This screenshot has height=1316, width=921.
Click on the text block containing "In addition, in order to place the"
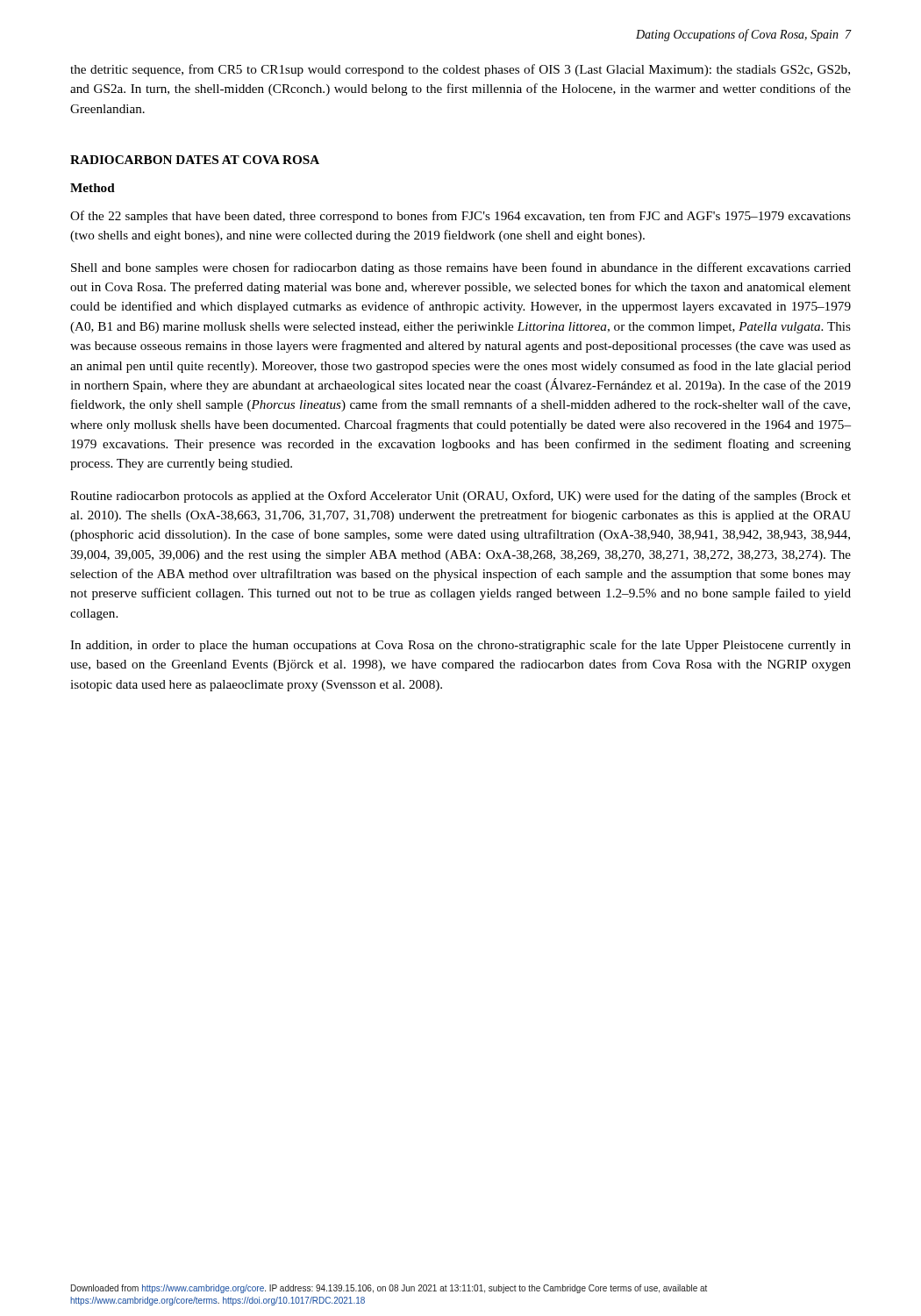tap(460, 664)
